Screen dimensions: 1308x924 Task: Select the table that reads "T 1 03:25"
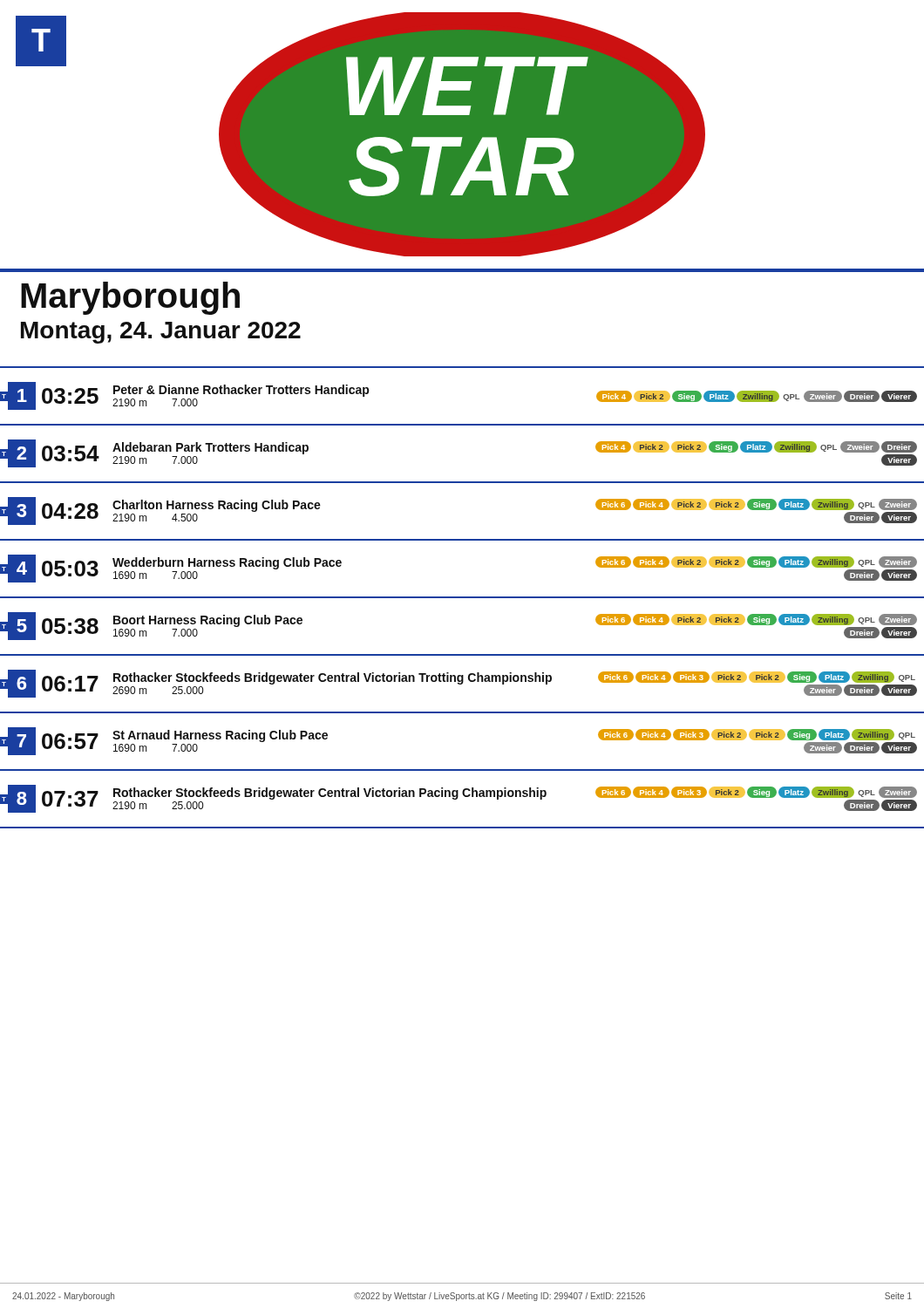[462, 597]
